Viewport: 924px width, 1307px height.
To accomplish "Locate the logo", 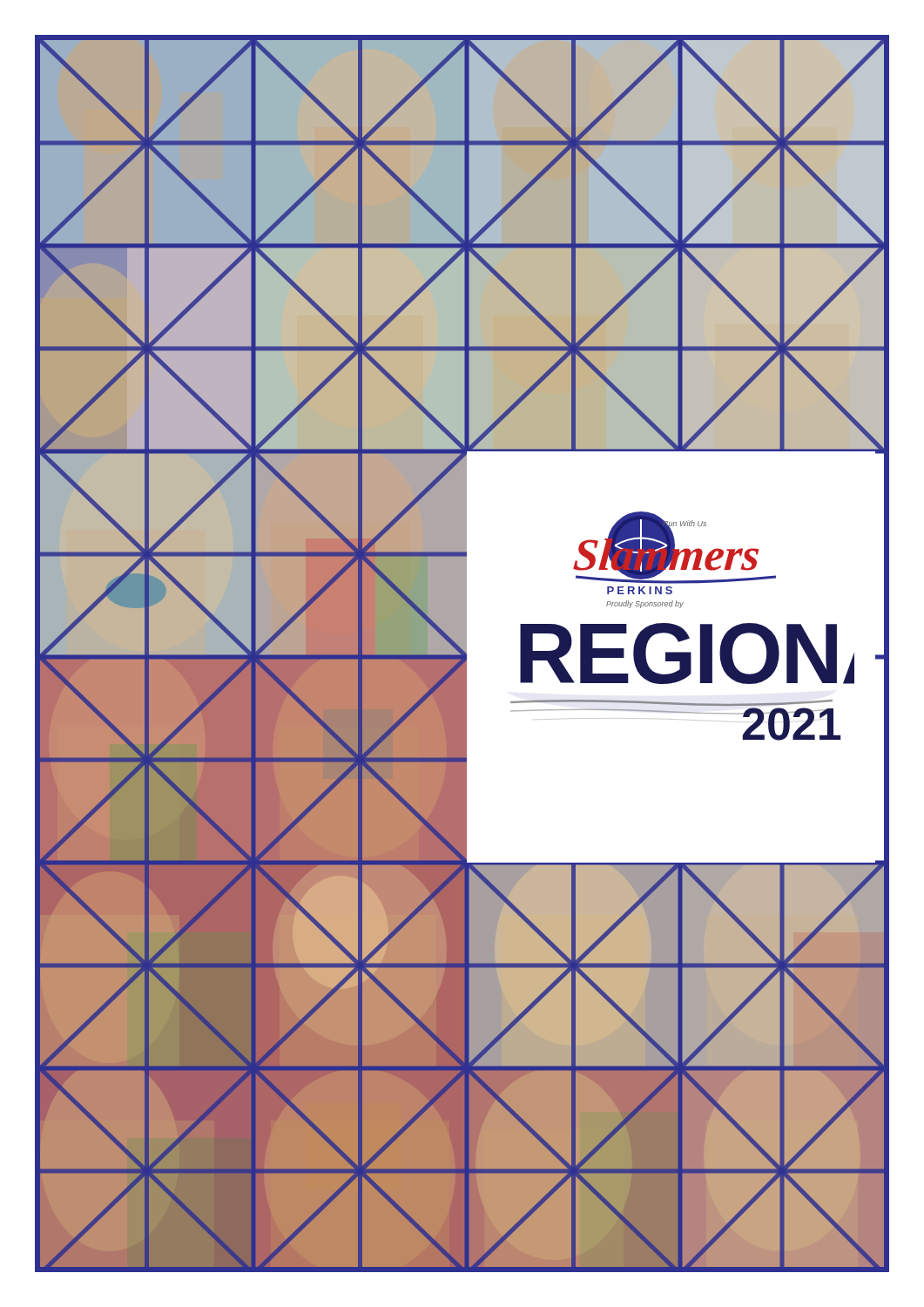I will (671, 657).
